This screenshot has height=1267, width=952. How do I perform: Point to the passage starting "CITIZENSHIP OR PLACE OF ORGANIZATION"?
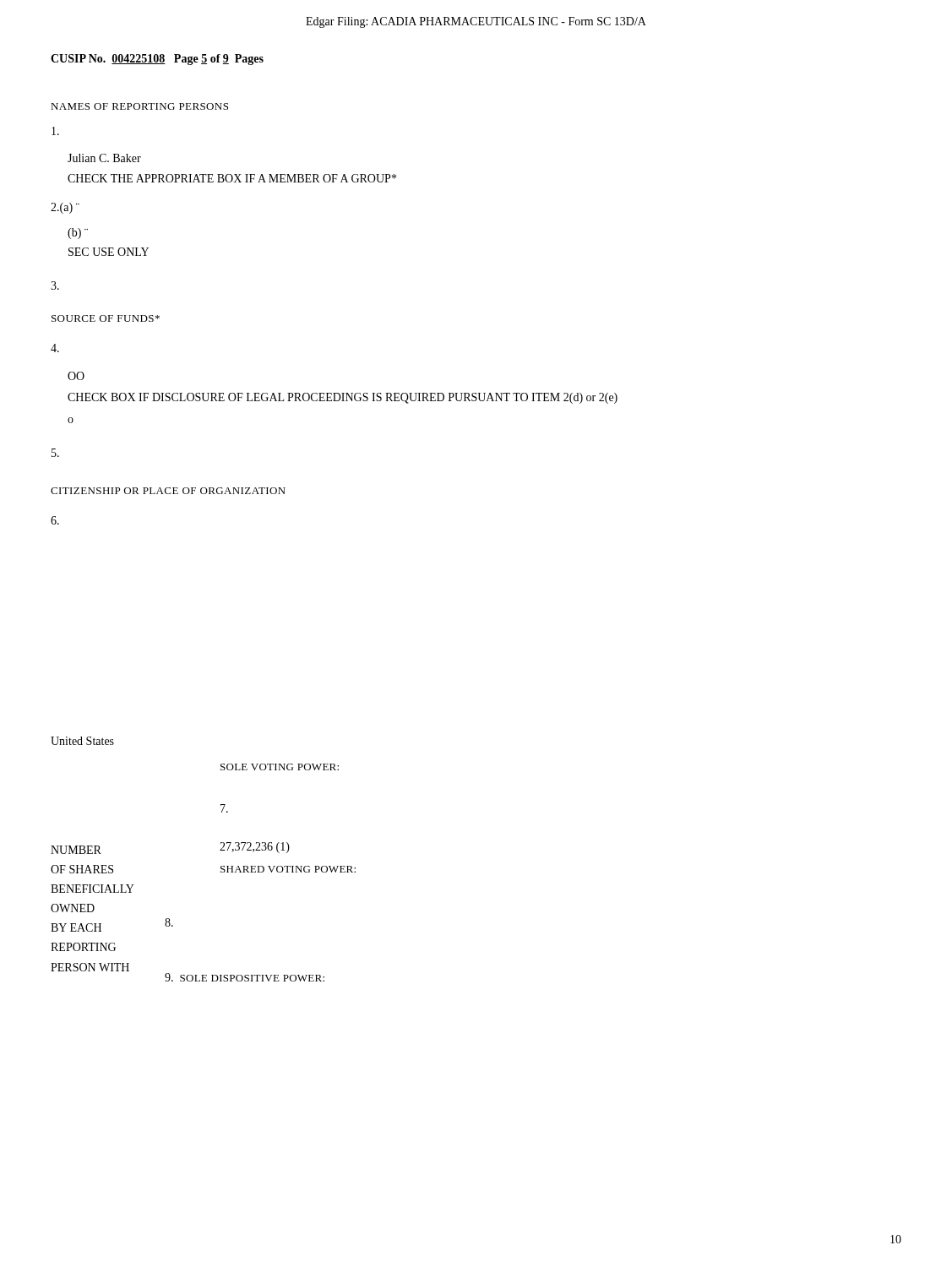click(168, 490)
